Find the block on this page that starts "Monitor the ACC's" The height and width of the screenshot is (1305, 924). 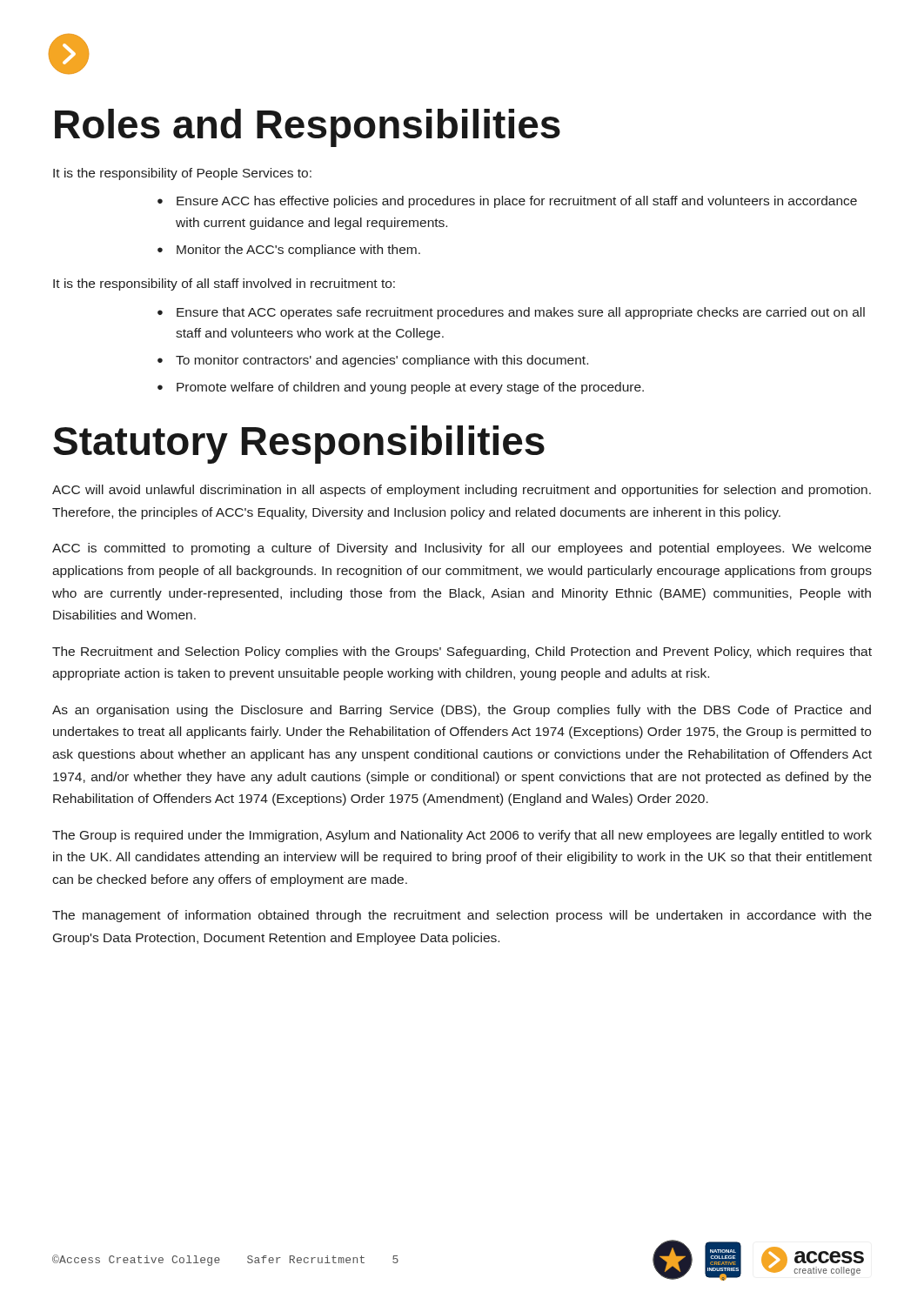298,249
